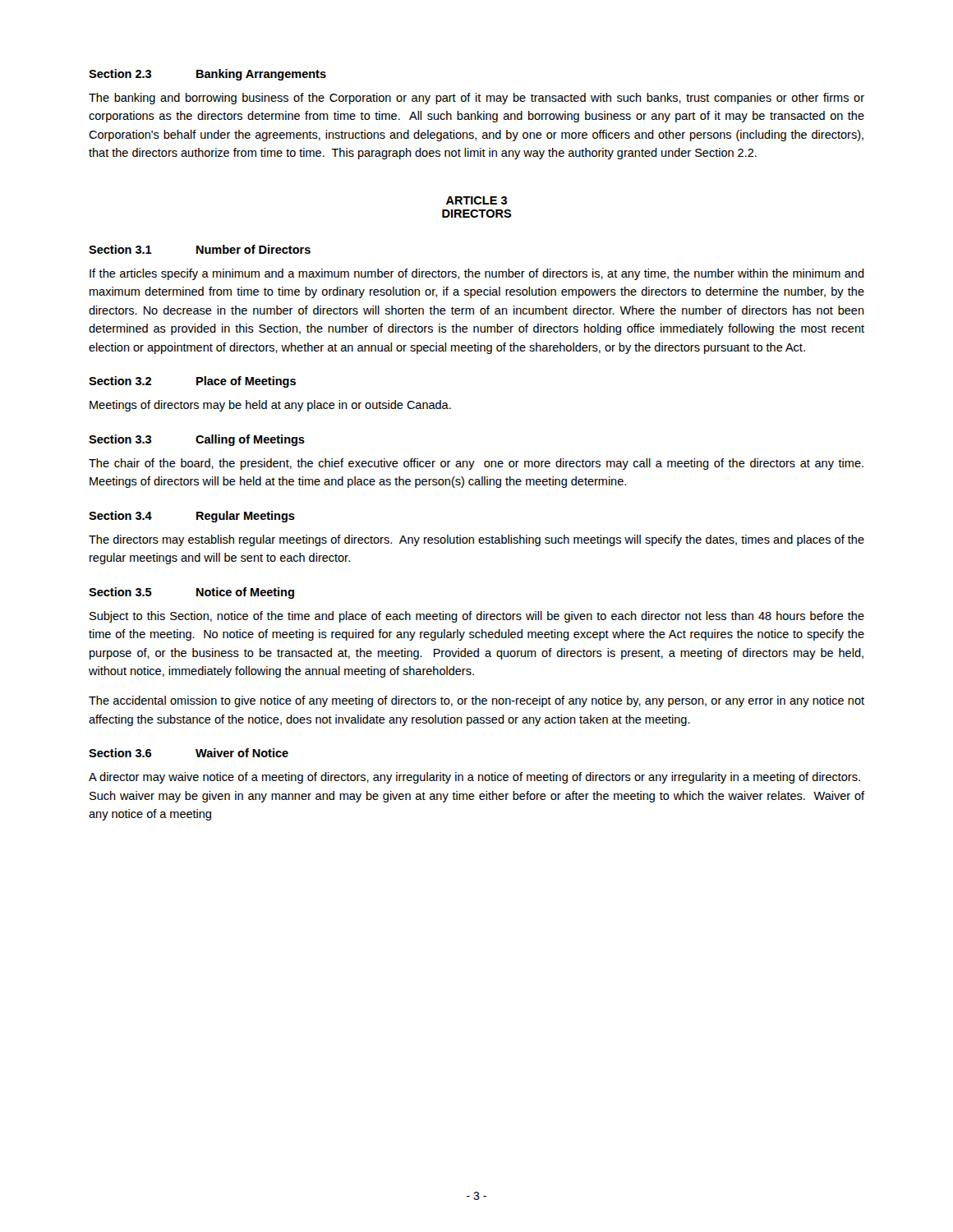The width and height of the screenshot is (953, 1232).
Task: Locate the passage starting "The accidental omission to"
Action: point(476,710)
